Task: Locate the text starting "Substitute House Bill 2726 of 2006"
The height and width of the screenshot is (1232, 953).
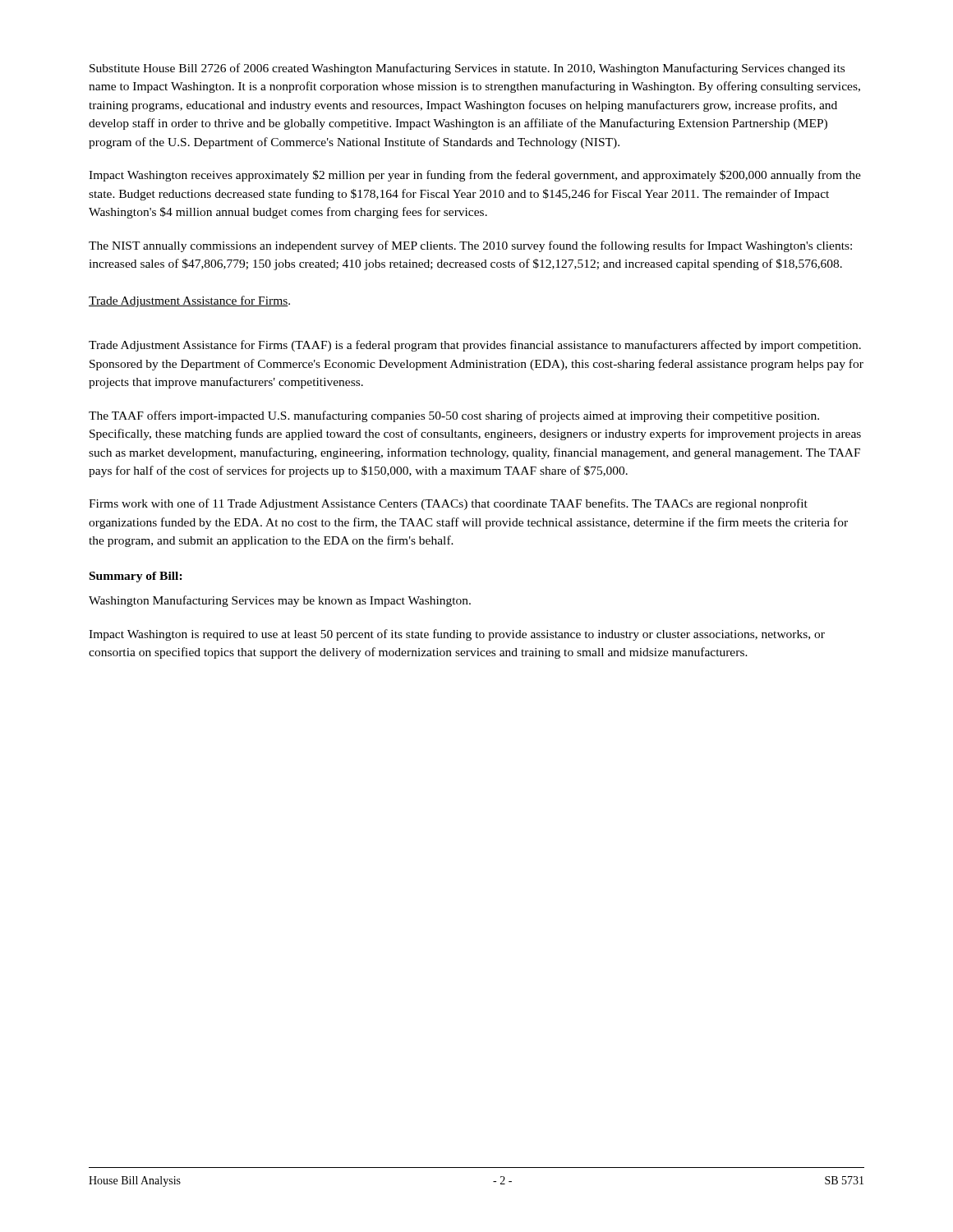Action: pos(475,105)
